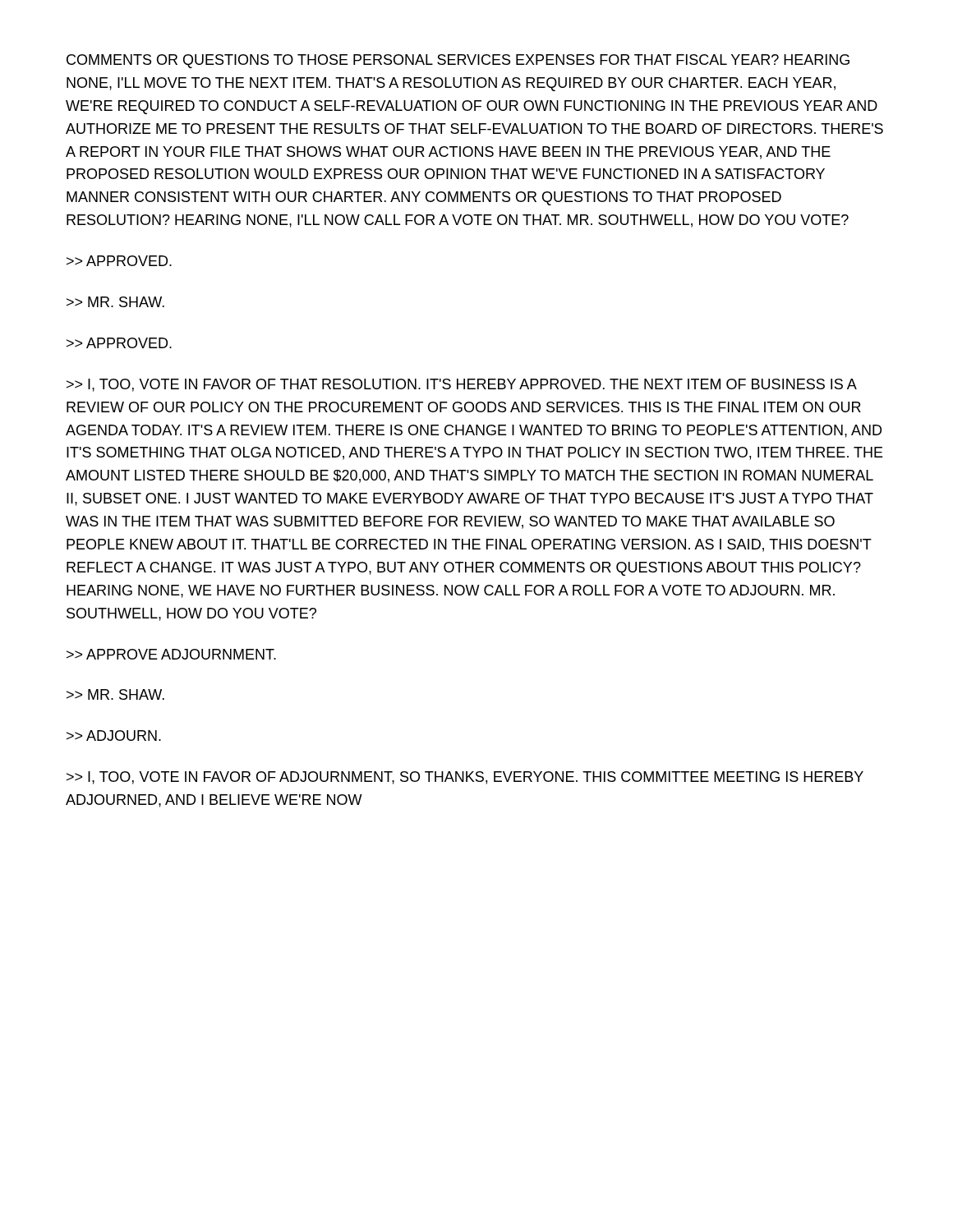Select the text block that says "COMMENTS OR QUESTIONS TO THOSE PERSONAL SERVICES EXPENSES"
Image resolution: width=953 pixels, height=1232 pixels.
click(x=475, y=140)
